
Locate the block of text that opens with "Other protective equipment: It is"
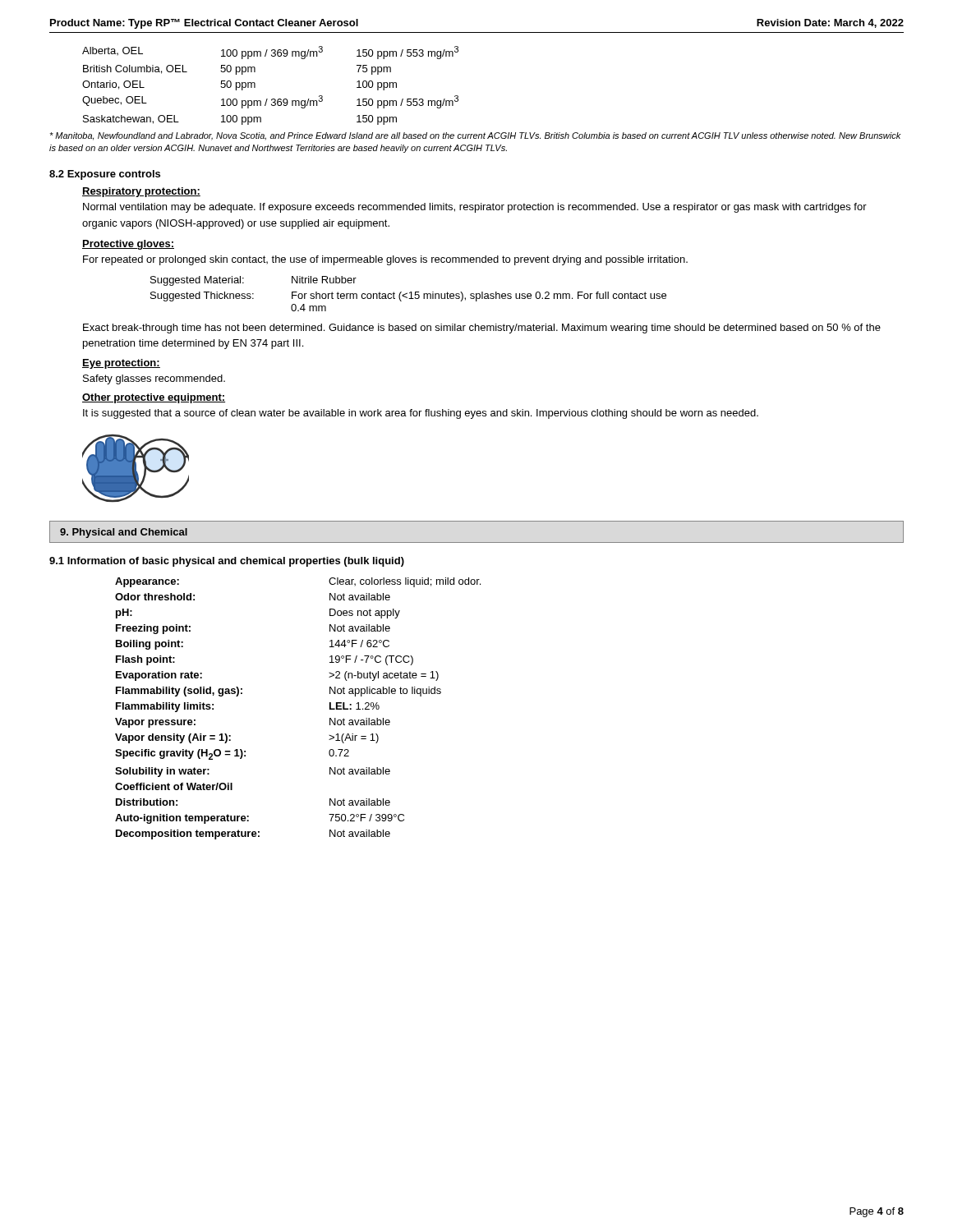493,406
